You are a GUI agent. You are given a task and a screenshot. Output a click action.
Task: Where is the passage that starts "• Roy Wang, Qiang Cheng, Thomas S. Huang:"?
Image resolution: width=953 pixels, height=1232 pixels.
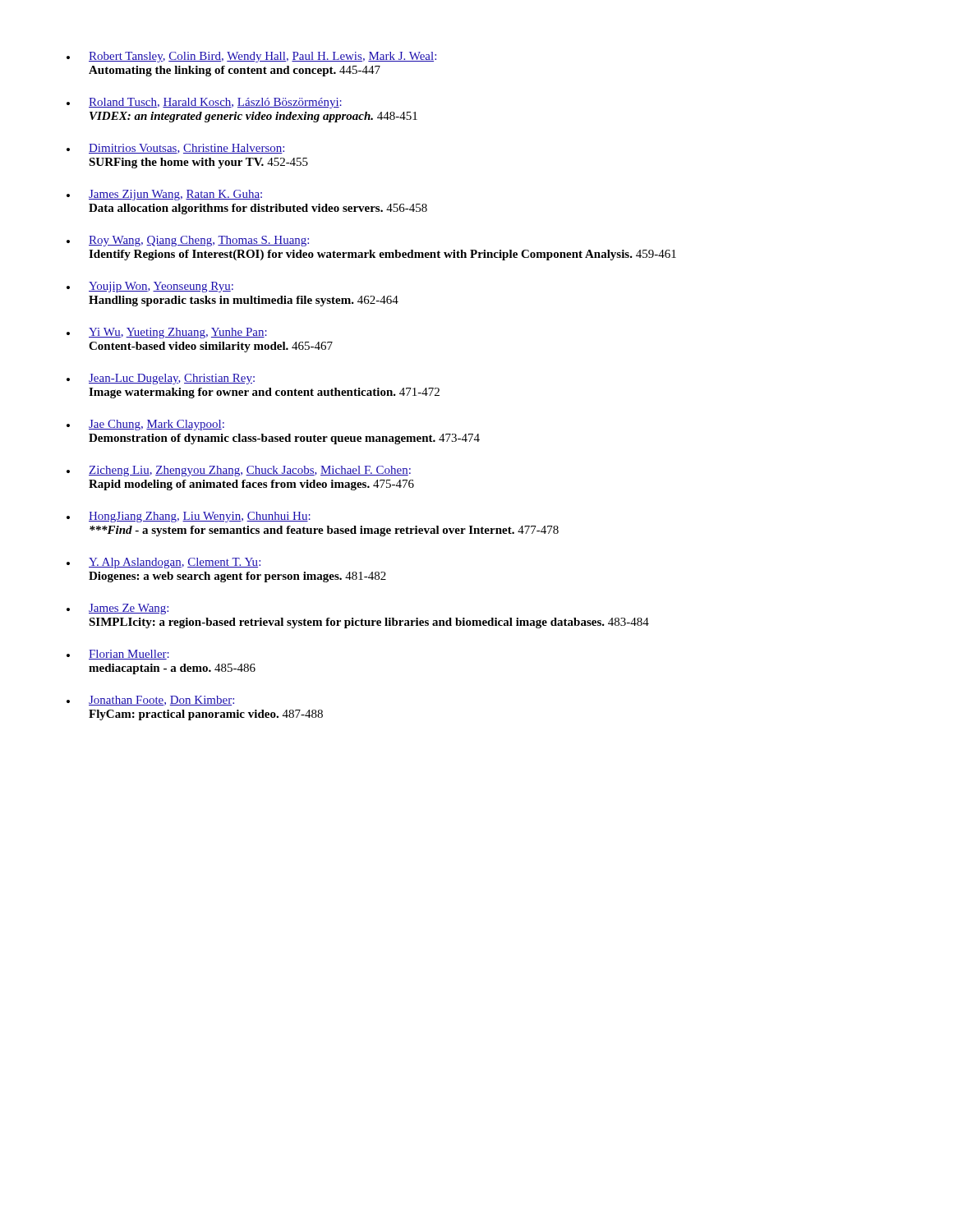(476, 247)
